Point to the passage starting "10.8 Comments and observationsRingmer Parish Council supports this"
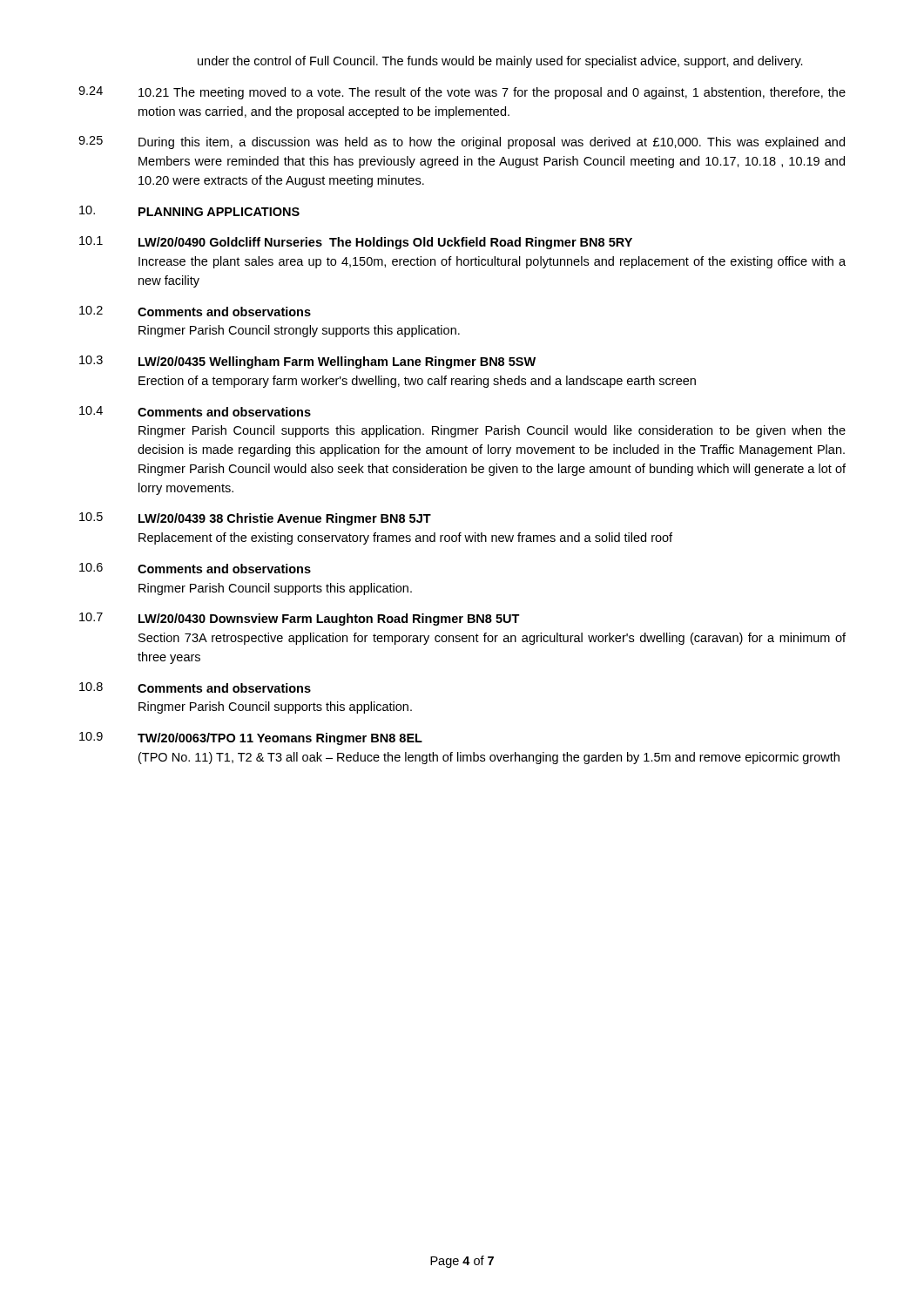Image resolution: width=924 pixels, height=1307 pixels. 195,687
